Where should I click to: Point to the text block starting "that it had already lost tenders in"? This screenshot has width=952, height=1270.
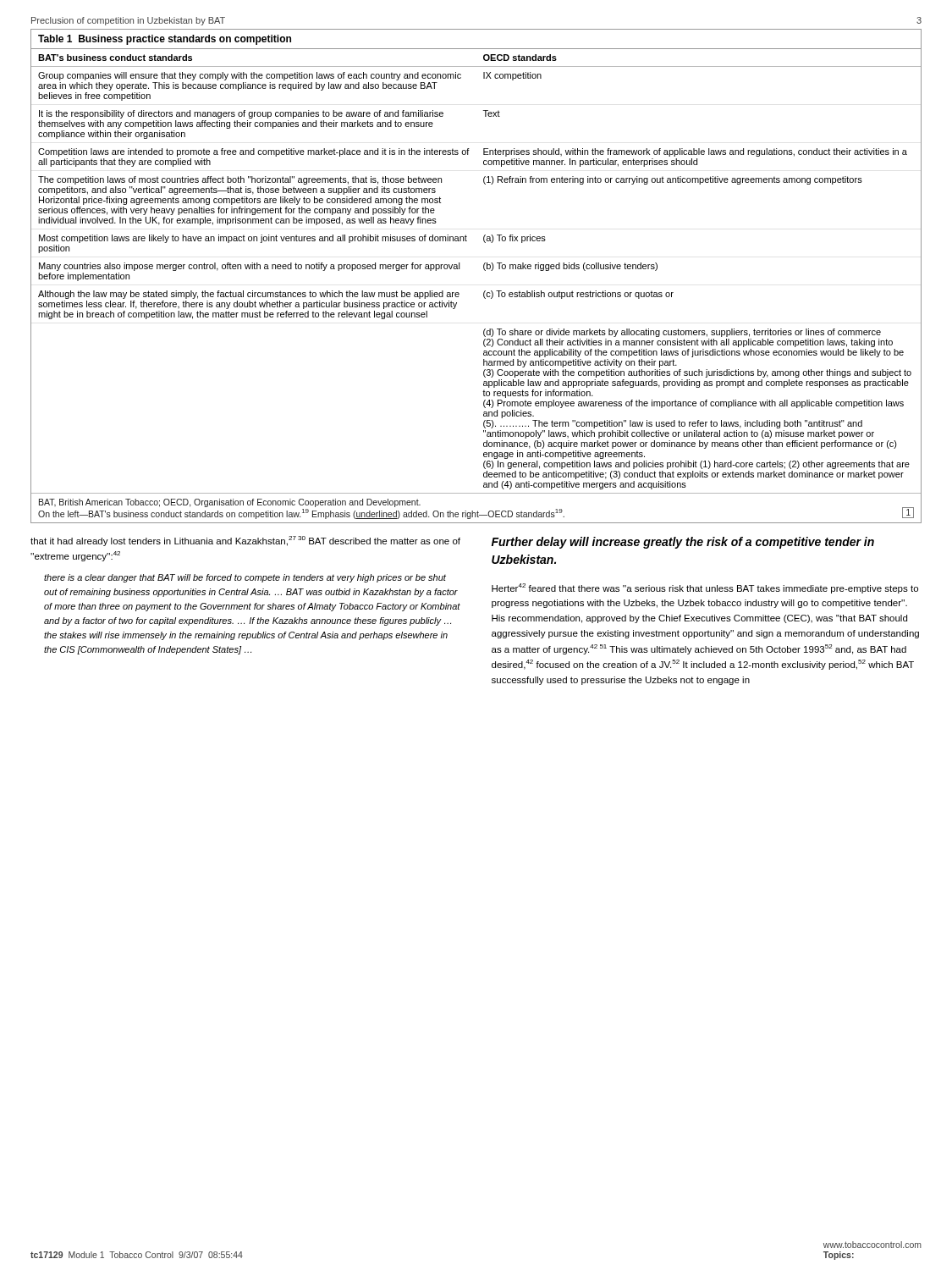pos(246,595)
